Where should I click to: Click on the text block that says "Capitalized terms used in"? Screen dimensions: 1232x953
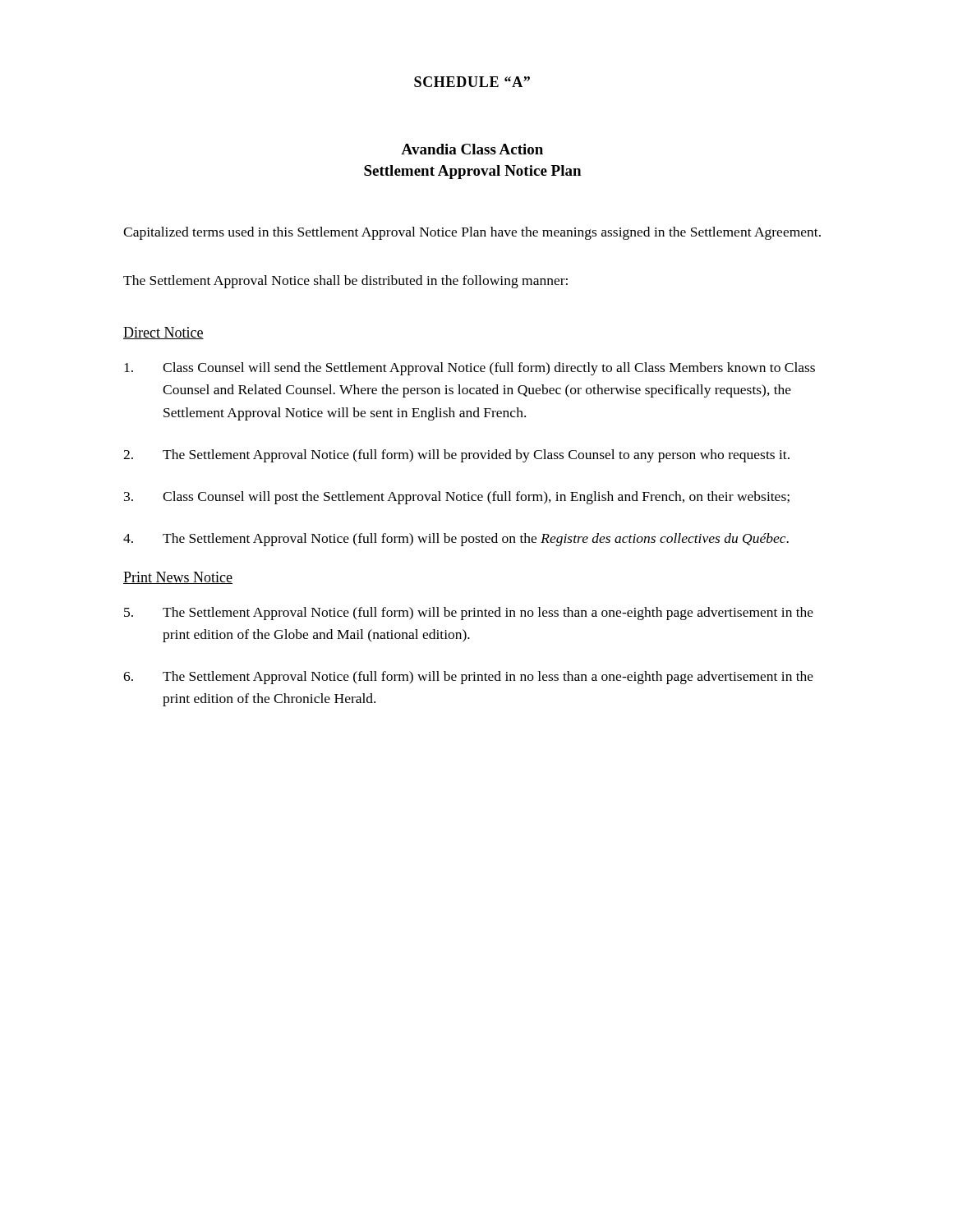coord(472,232)
